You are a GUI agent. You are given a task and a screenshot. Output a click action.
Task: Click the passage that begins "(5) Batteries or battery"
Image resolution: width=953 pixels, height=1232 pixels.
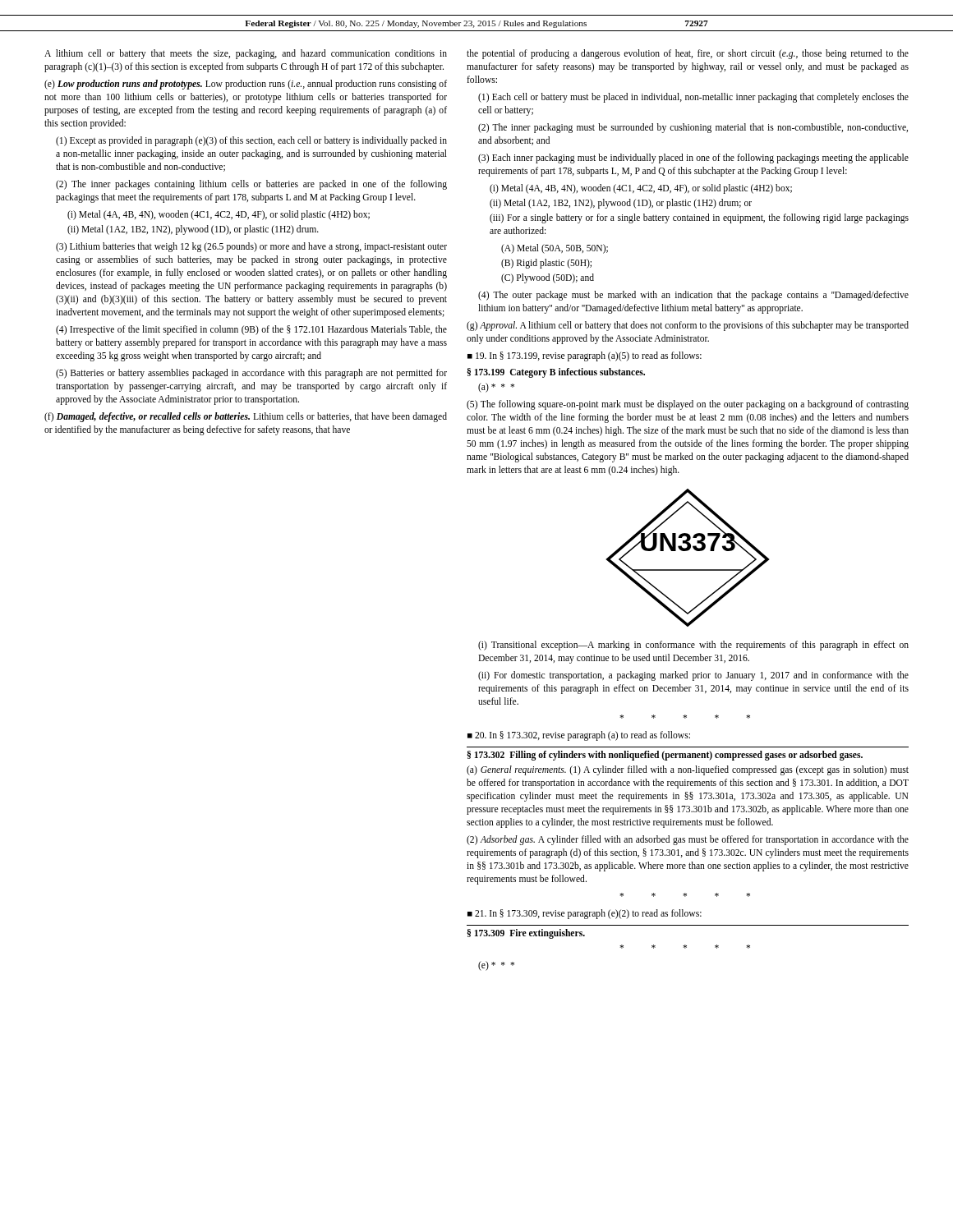251,386
